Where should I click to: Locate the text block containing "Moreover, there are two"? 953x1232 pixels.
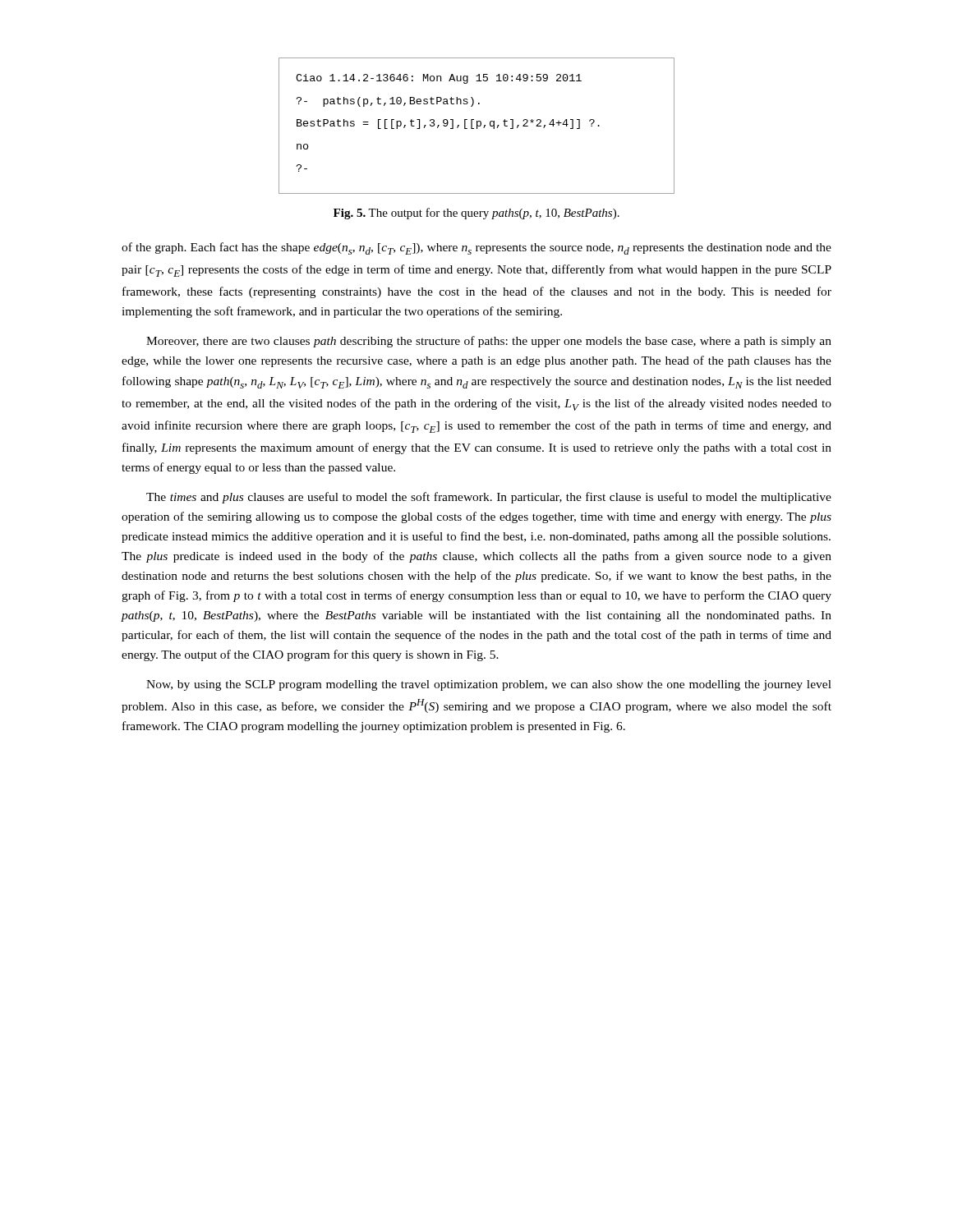coord(476,404)
